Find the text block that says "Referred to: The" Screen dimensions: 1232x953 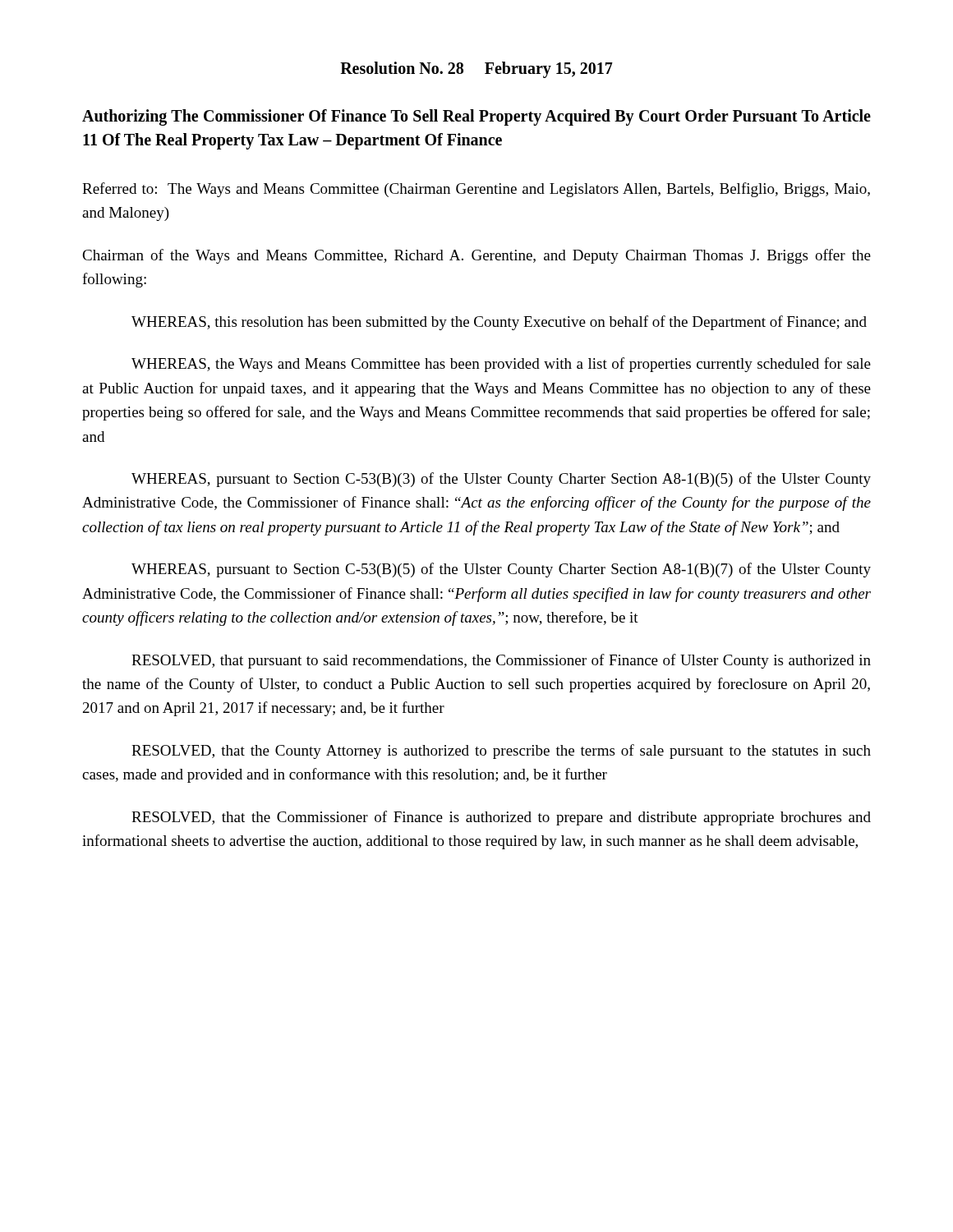[x=476, y=201]
